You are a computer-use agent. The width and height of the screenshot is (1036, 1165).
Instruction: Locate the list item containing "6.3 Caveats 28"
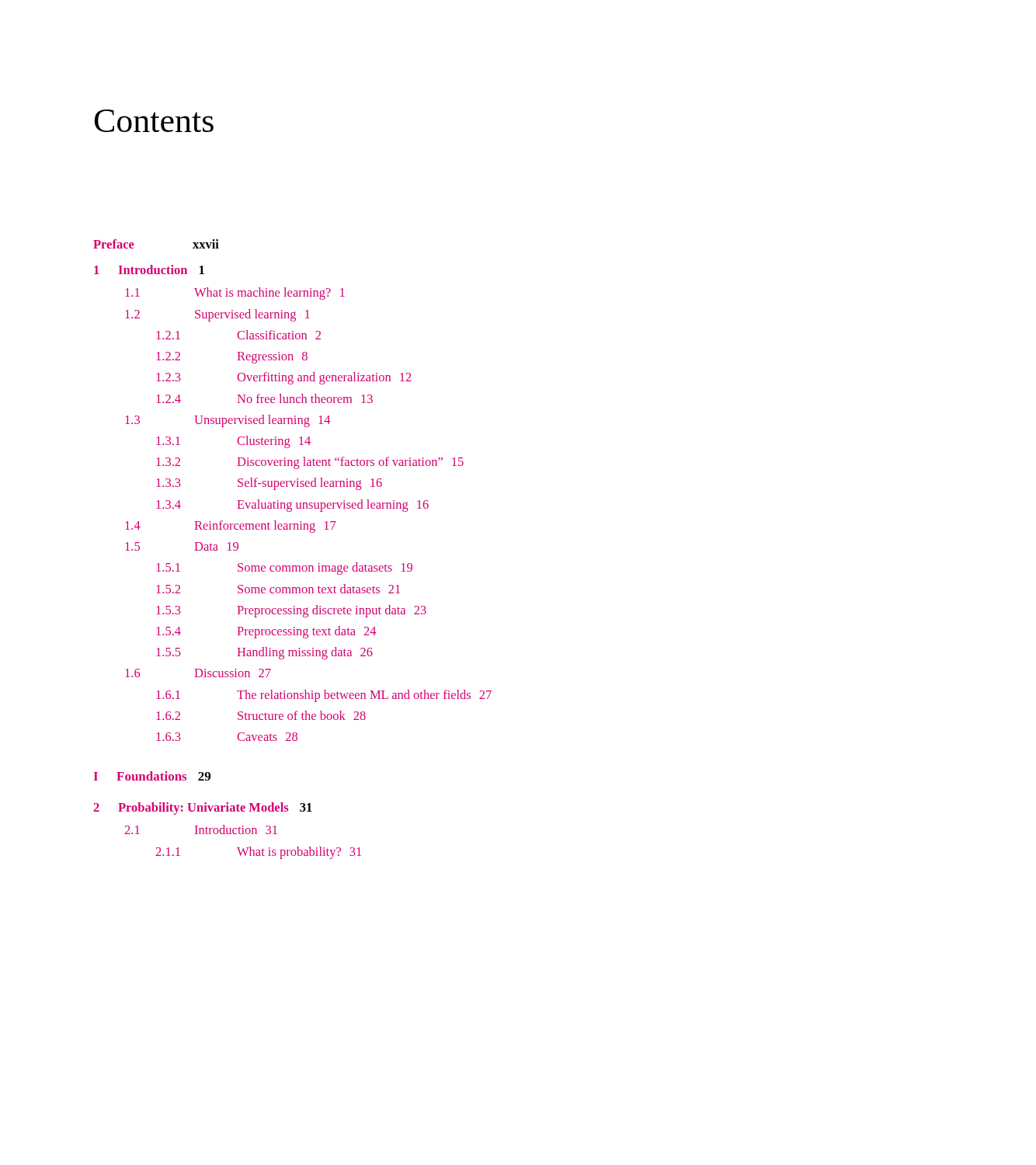(x=168, y=736)
